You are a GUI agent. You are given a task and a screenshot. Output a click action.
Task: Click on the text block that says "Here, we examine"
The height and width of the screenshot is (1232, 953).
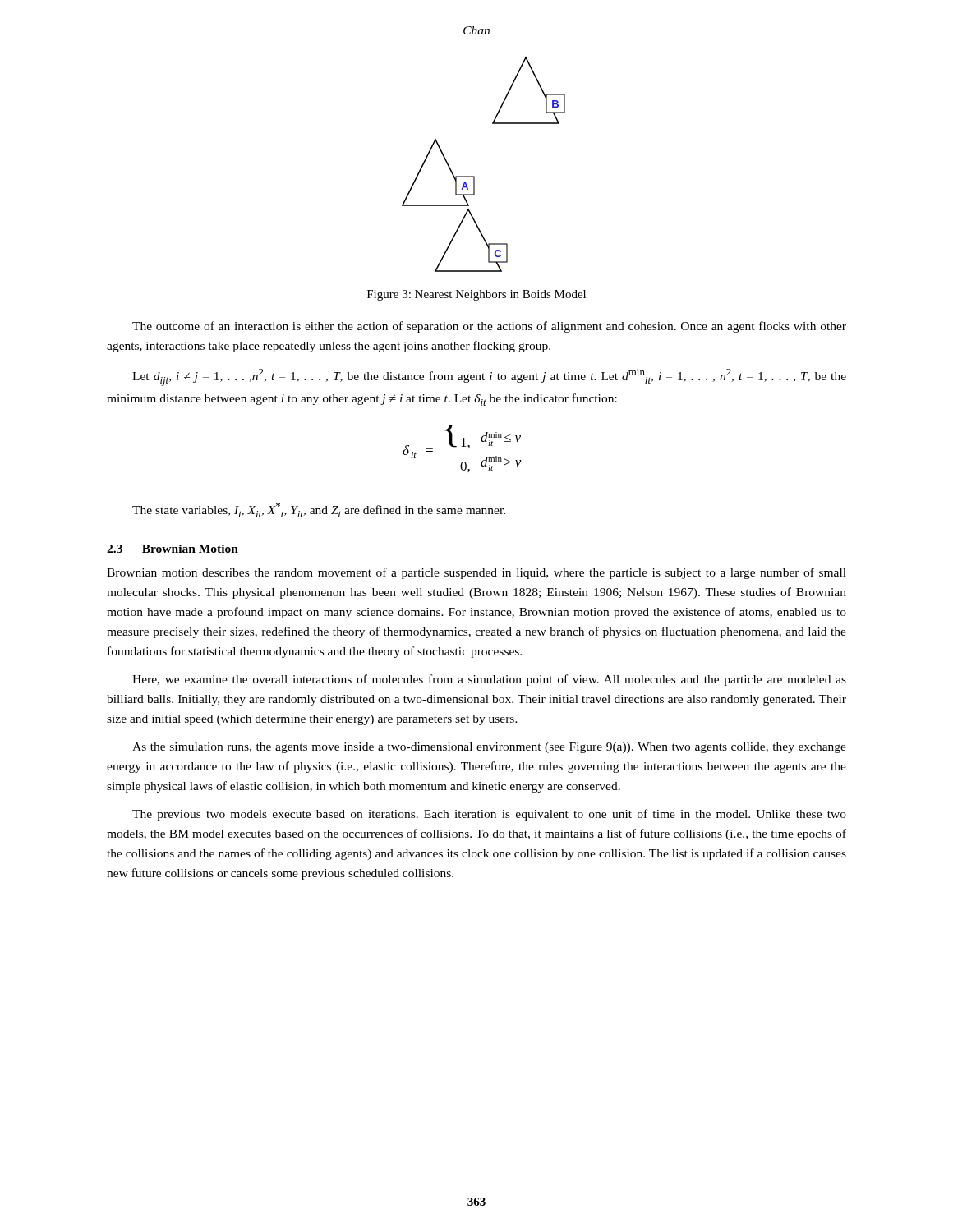pos(476,698)
